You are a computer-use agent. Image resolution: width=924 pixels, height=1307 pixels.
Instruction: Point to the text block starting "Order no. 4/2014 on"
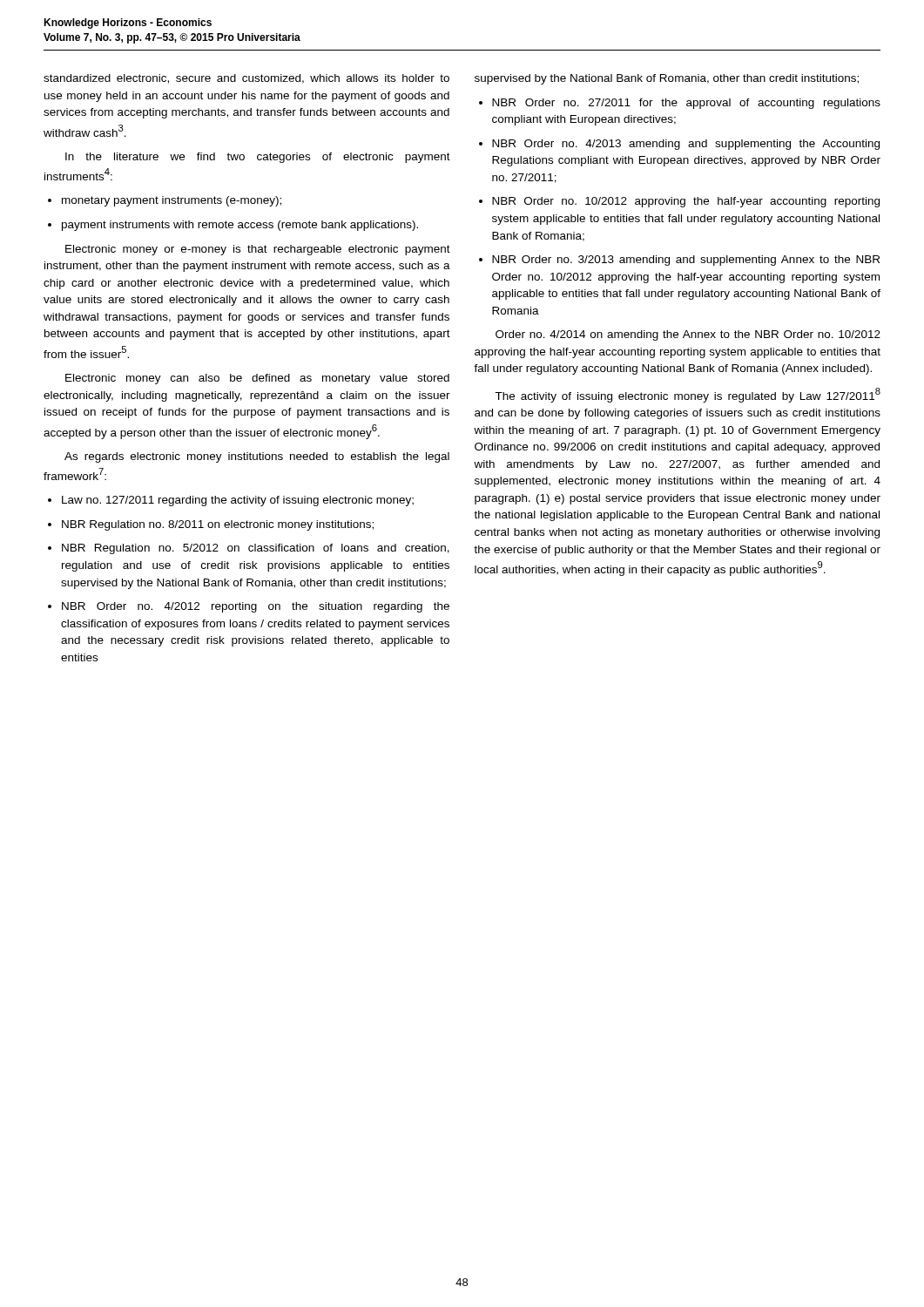677,352
